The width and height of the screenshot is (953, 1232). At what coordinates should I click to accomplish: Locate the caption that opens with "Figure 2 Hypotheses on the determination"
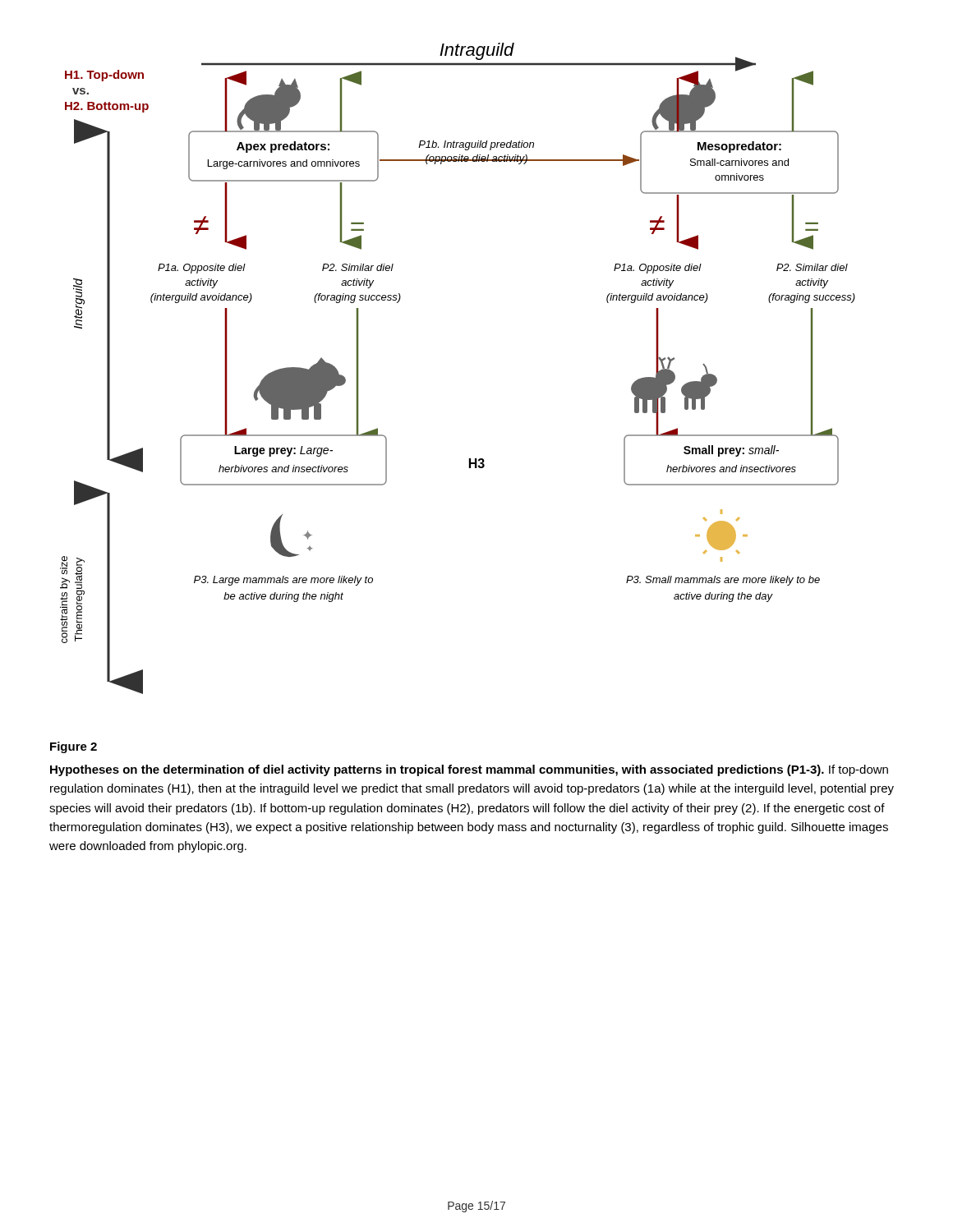pyautogui.click(x=476, y=797)
